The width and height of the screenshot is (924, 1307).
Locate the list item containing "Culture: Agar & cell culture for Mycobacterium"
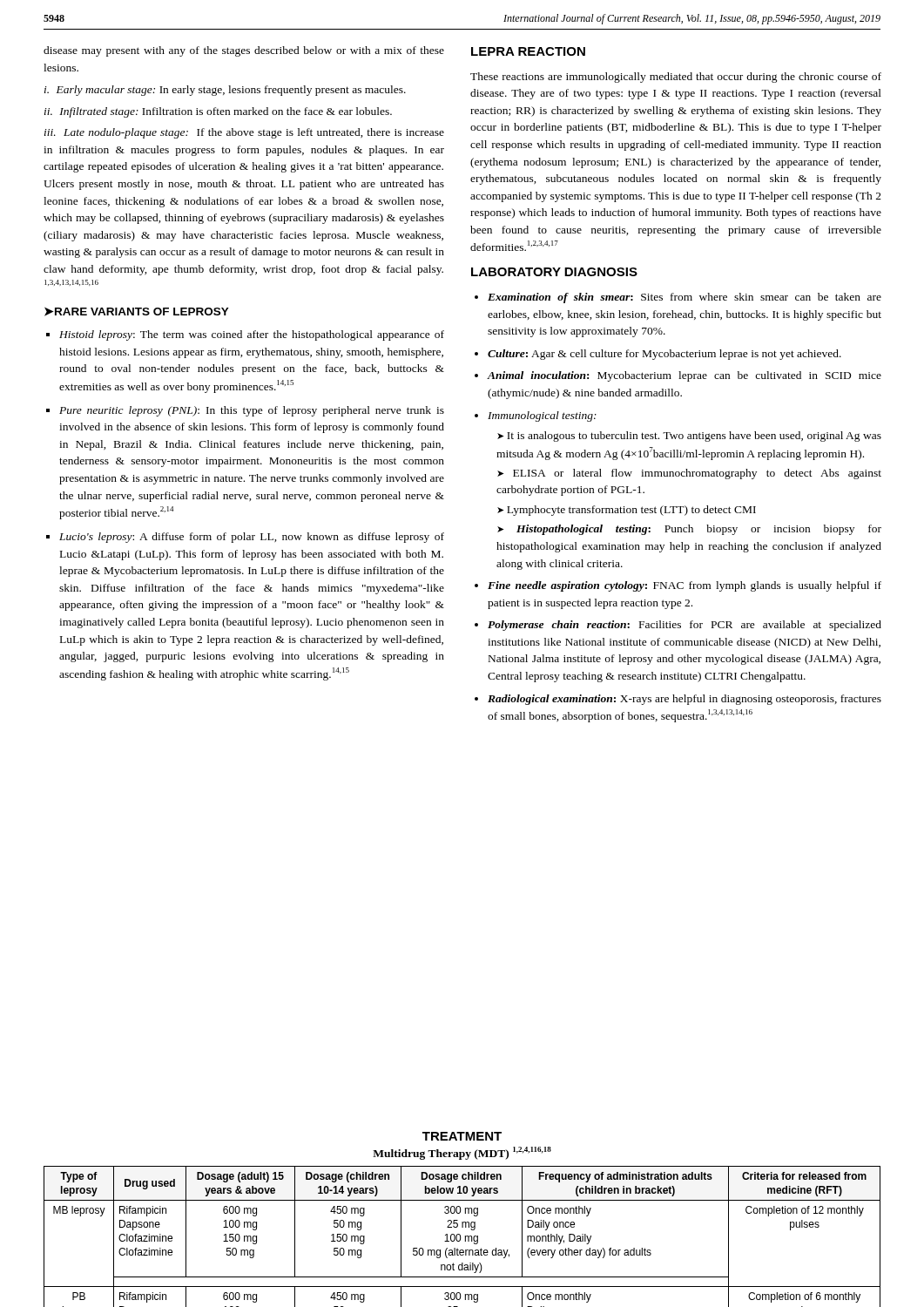(684, 353)
